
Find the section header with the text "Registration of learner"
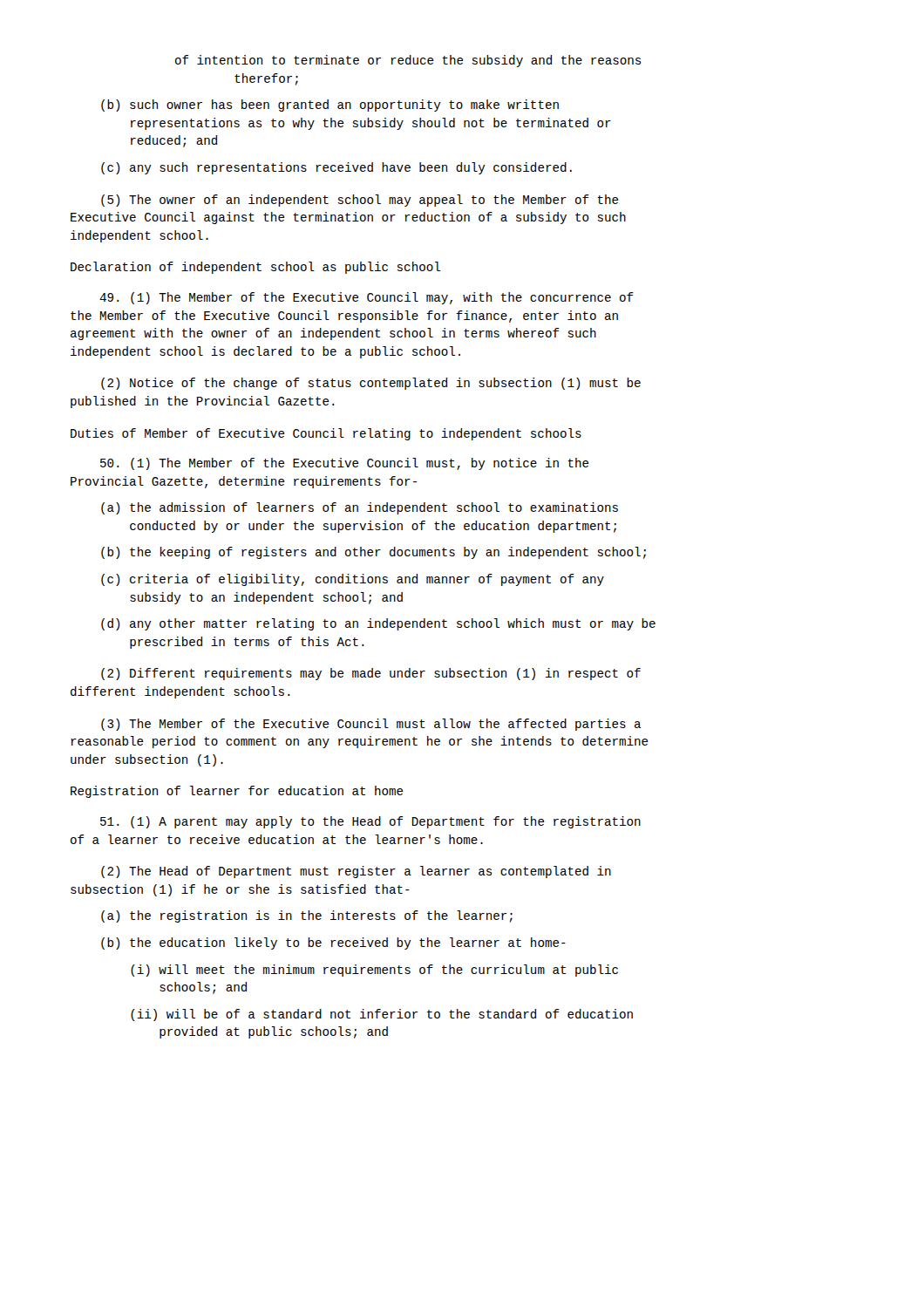237,792
